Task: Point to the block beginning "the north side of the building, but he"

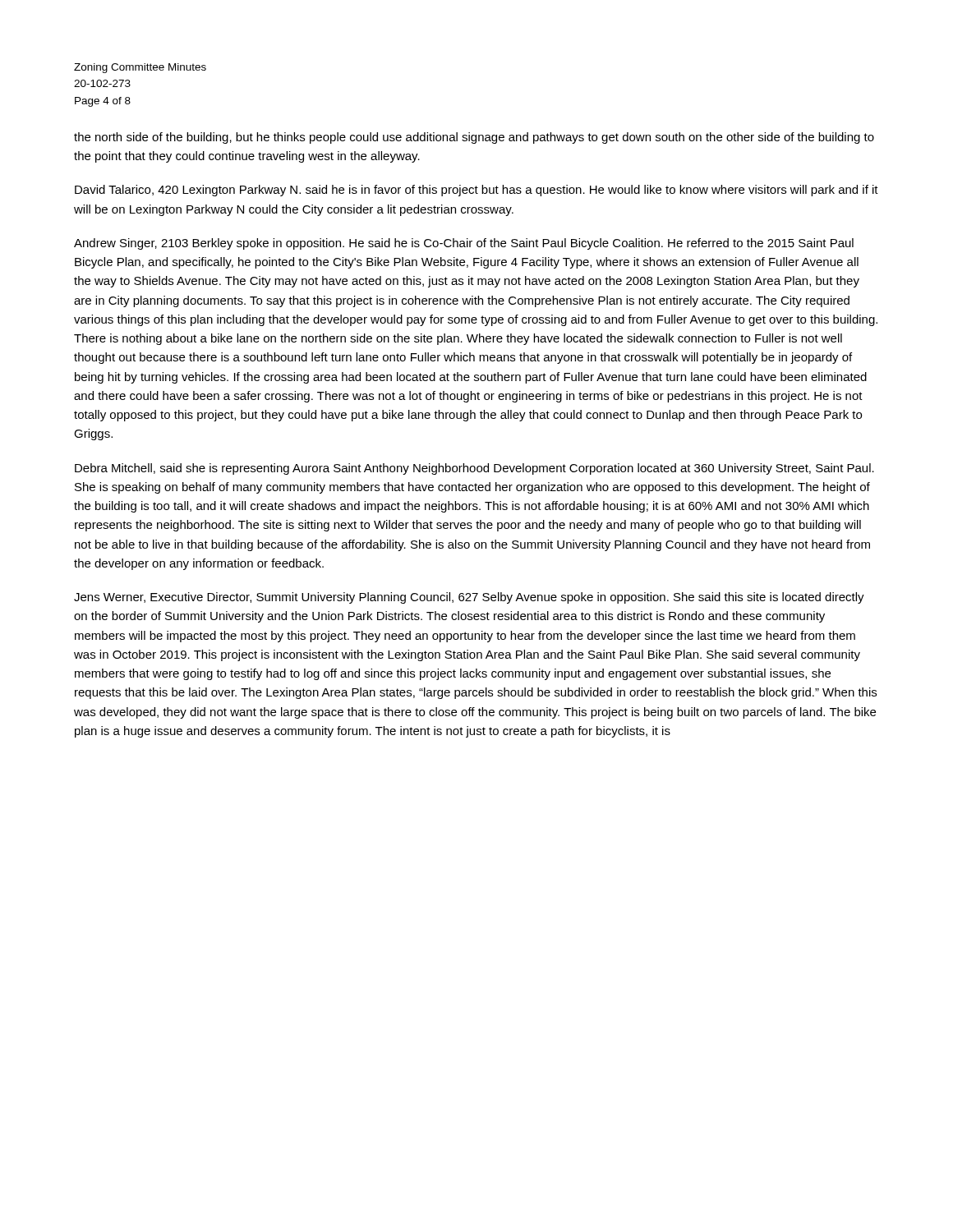Action: click(x=474, y=146)
